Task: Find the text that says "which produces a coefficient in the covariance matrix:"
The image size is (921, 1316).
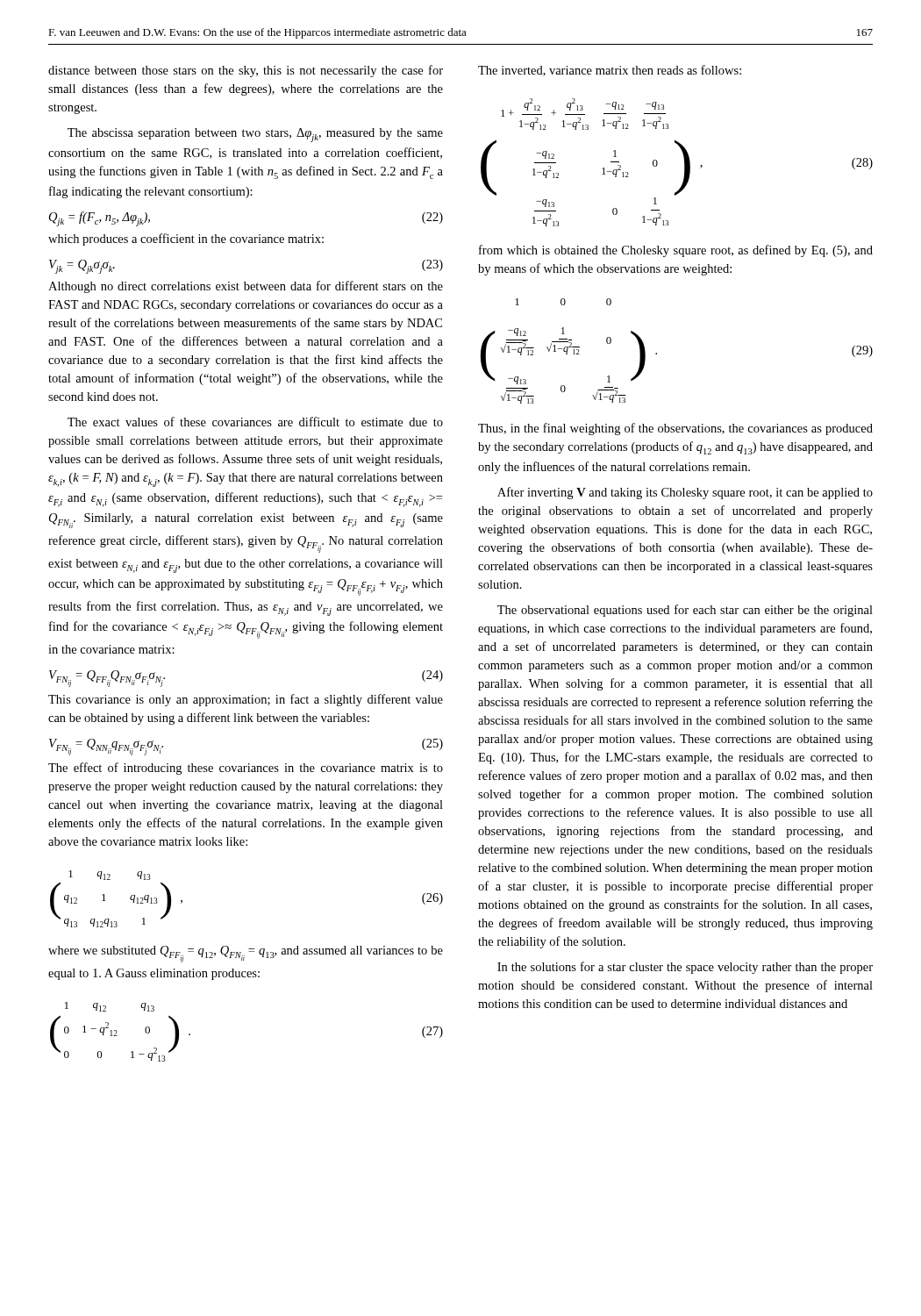Action: pos(246,239)
